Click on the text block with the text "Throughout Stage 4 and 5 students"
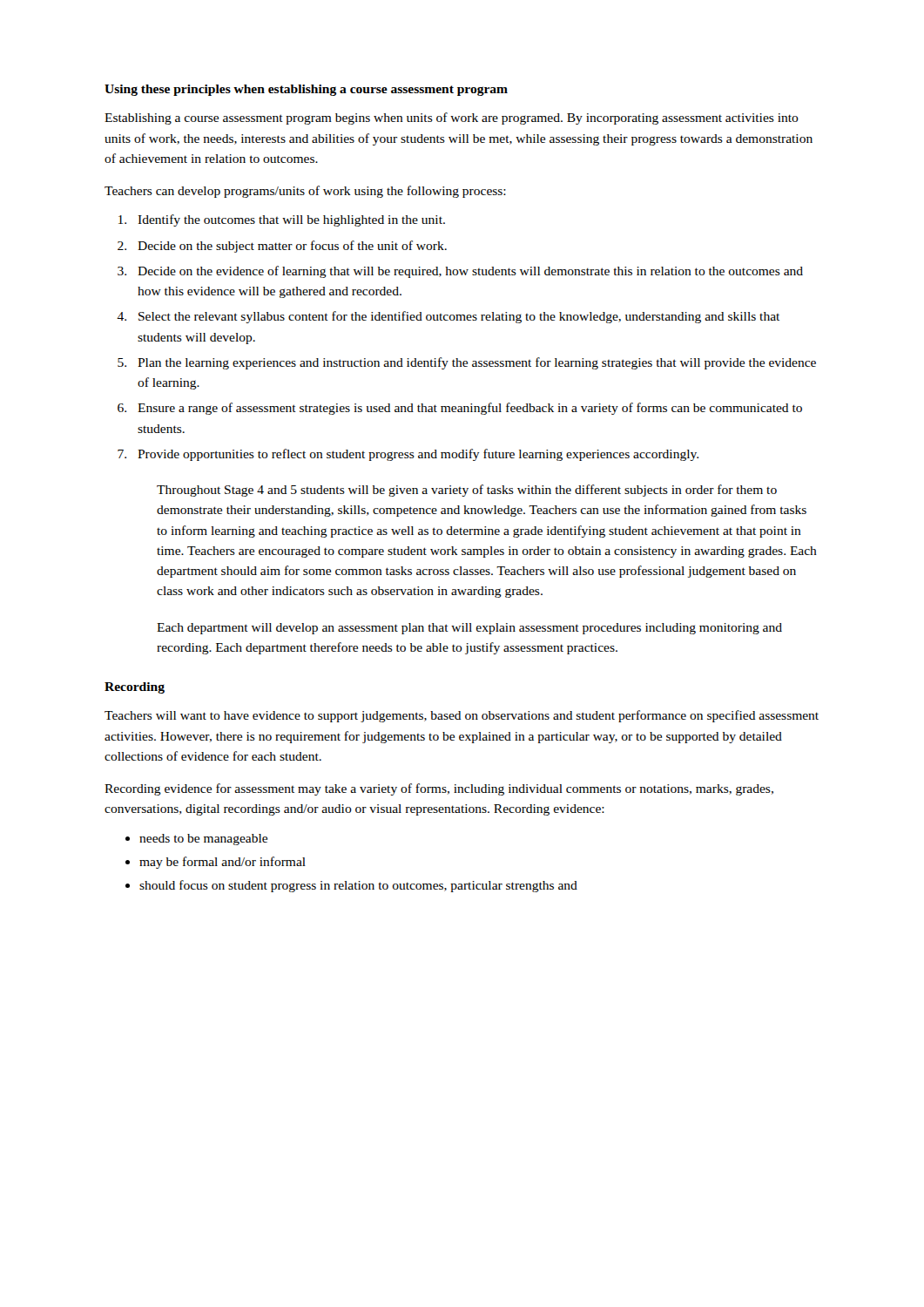The image size is (924, 1307). pos(487,540)
